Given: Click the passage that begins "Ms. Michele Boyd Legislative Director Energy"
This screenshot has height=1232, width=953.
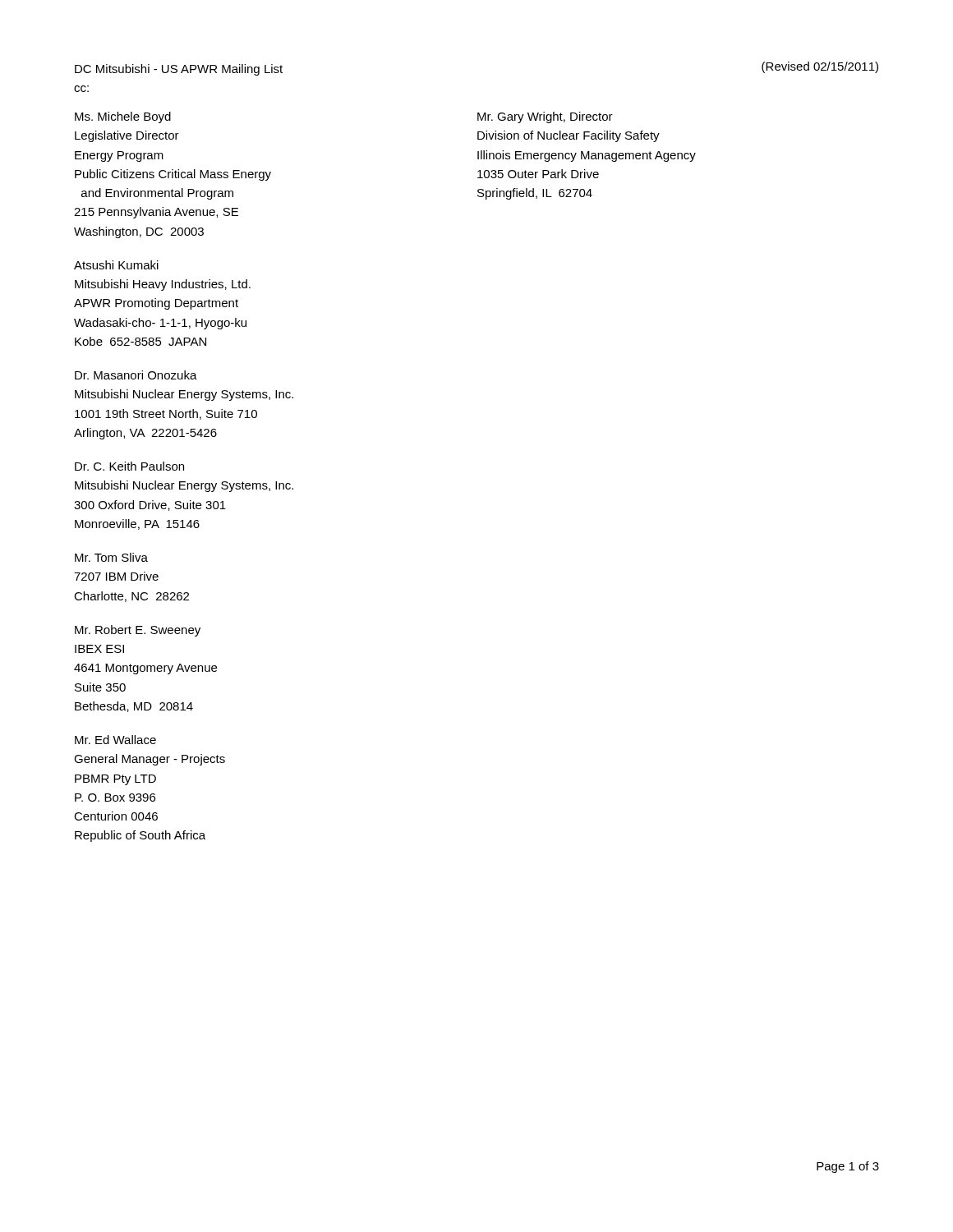Looking at the screenshot, I should click(173, 174).
